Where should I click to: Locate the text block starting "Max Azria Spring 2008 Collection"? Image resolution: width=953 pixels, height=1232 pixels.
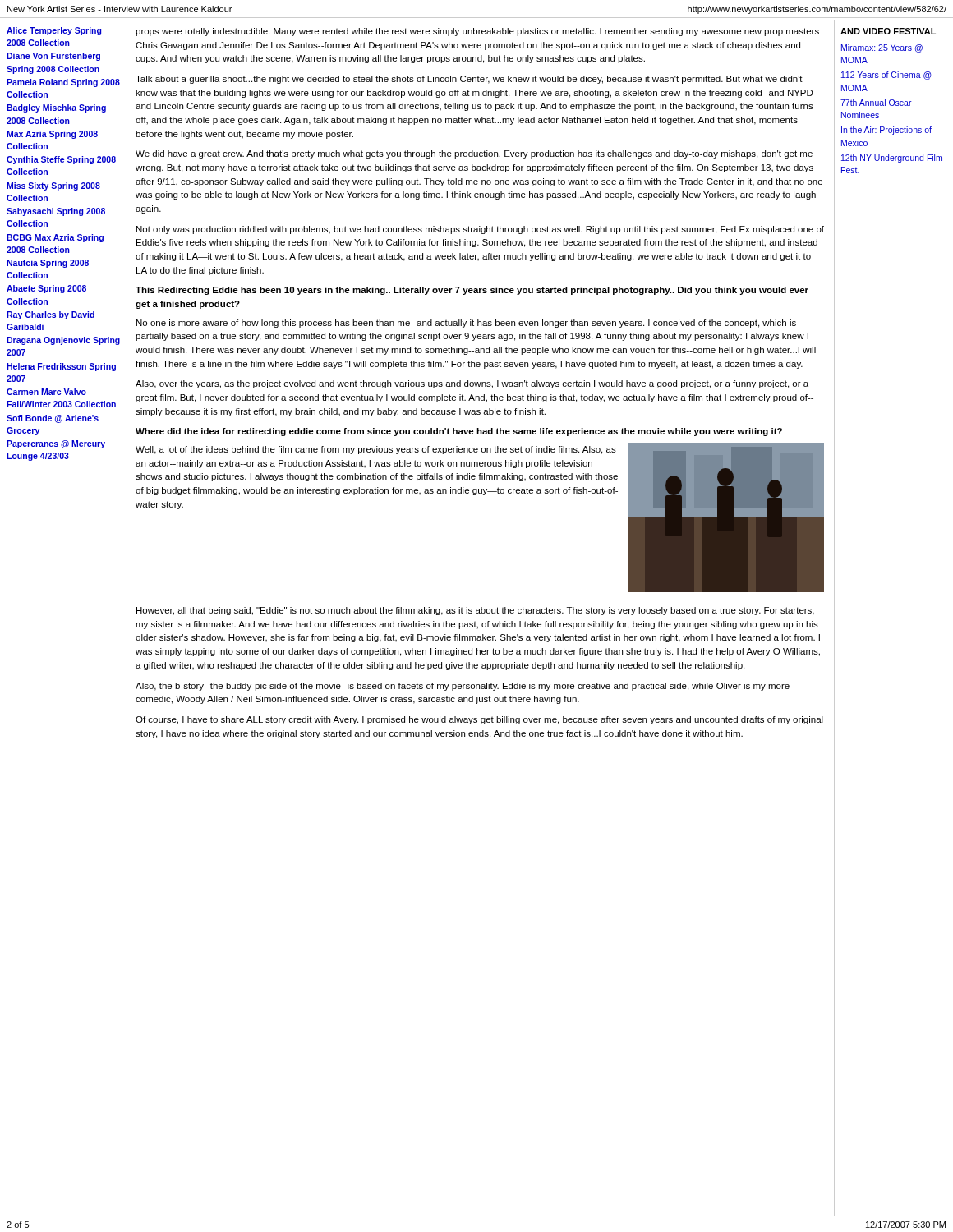(64, 140)
